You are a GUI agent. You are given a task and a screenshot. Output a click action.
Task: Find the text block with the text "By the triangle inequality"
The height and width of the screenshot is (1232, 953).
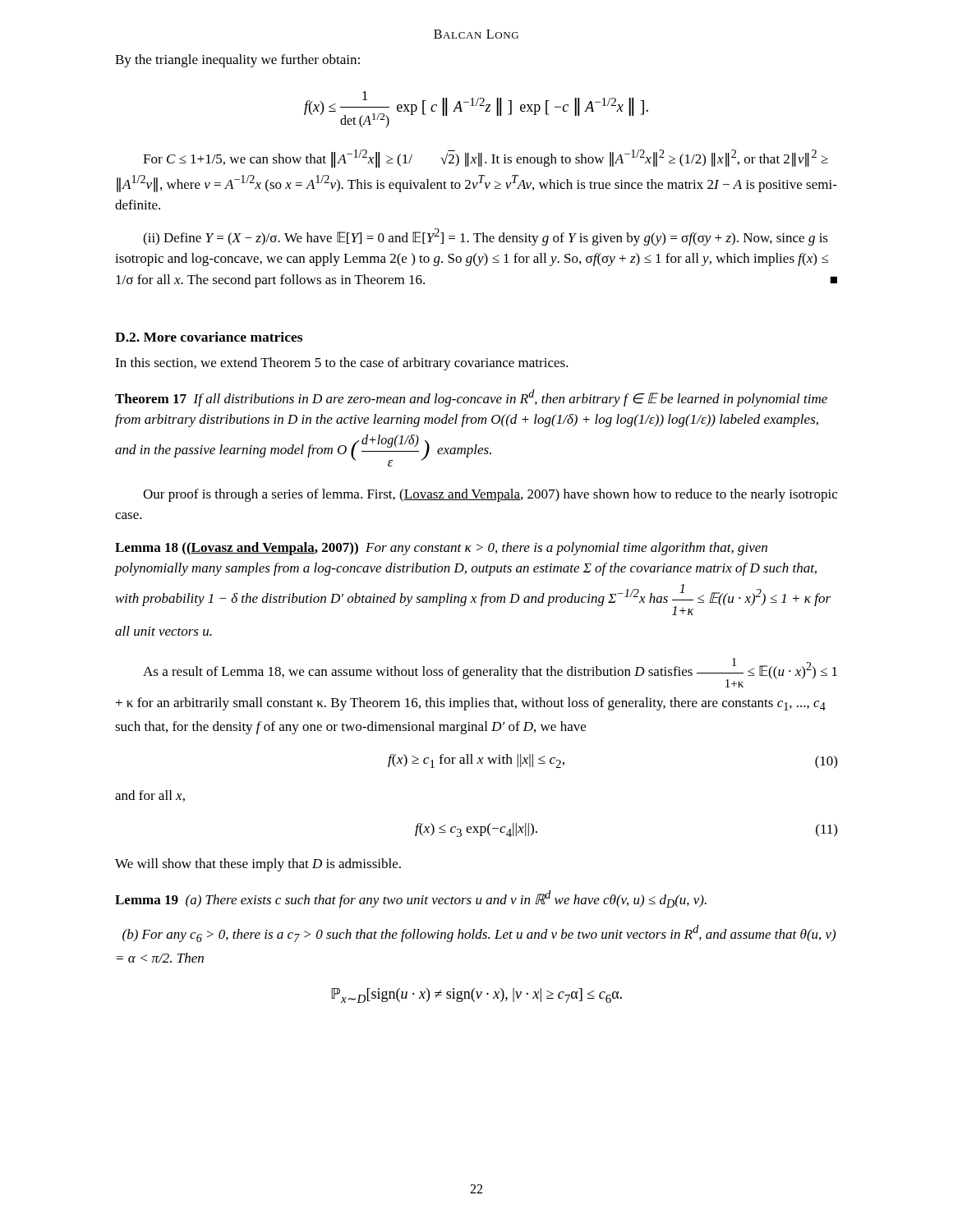coord(237,61)
